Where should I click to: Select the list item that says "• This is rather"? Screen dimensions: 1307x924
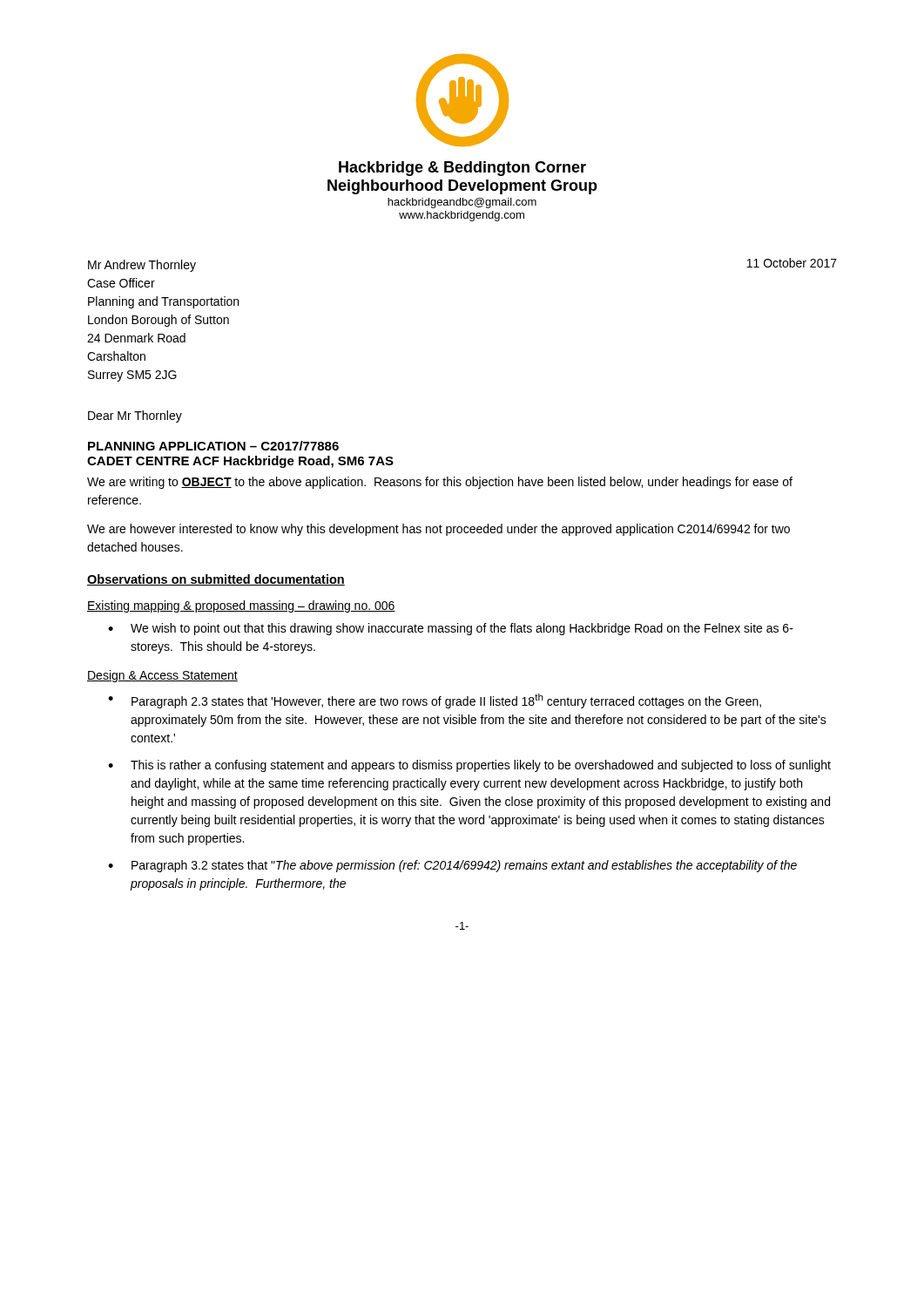click(472, 802)
